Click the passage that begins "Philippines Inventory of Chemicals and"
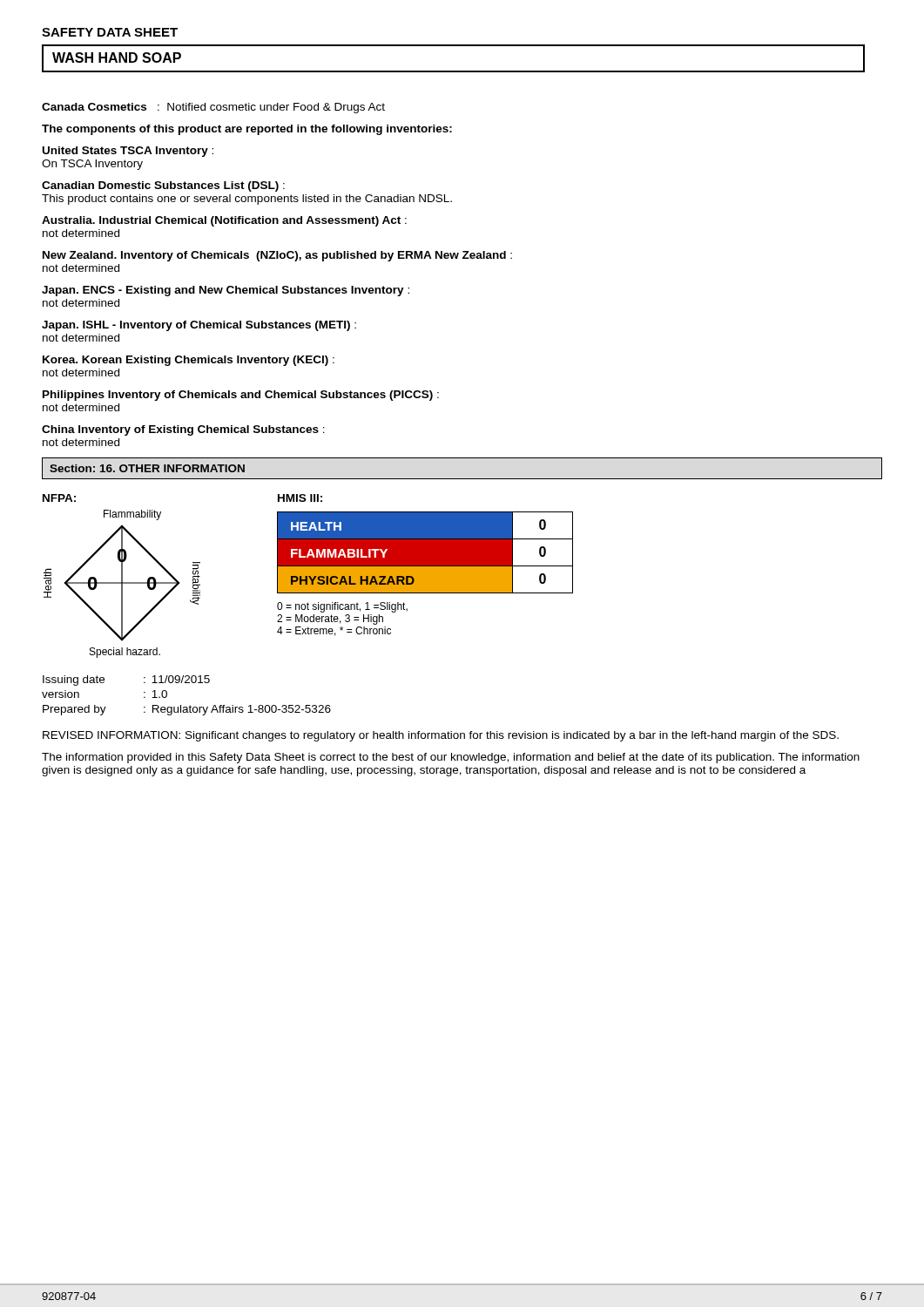This screenshot has width=924, height=1307. 241,401
